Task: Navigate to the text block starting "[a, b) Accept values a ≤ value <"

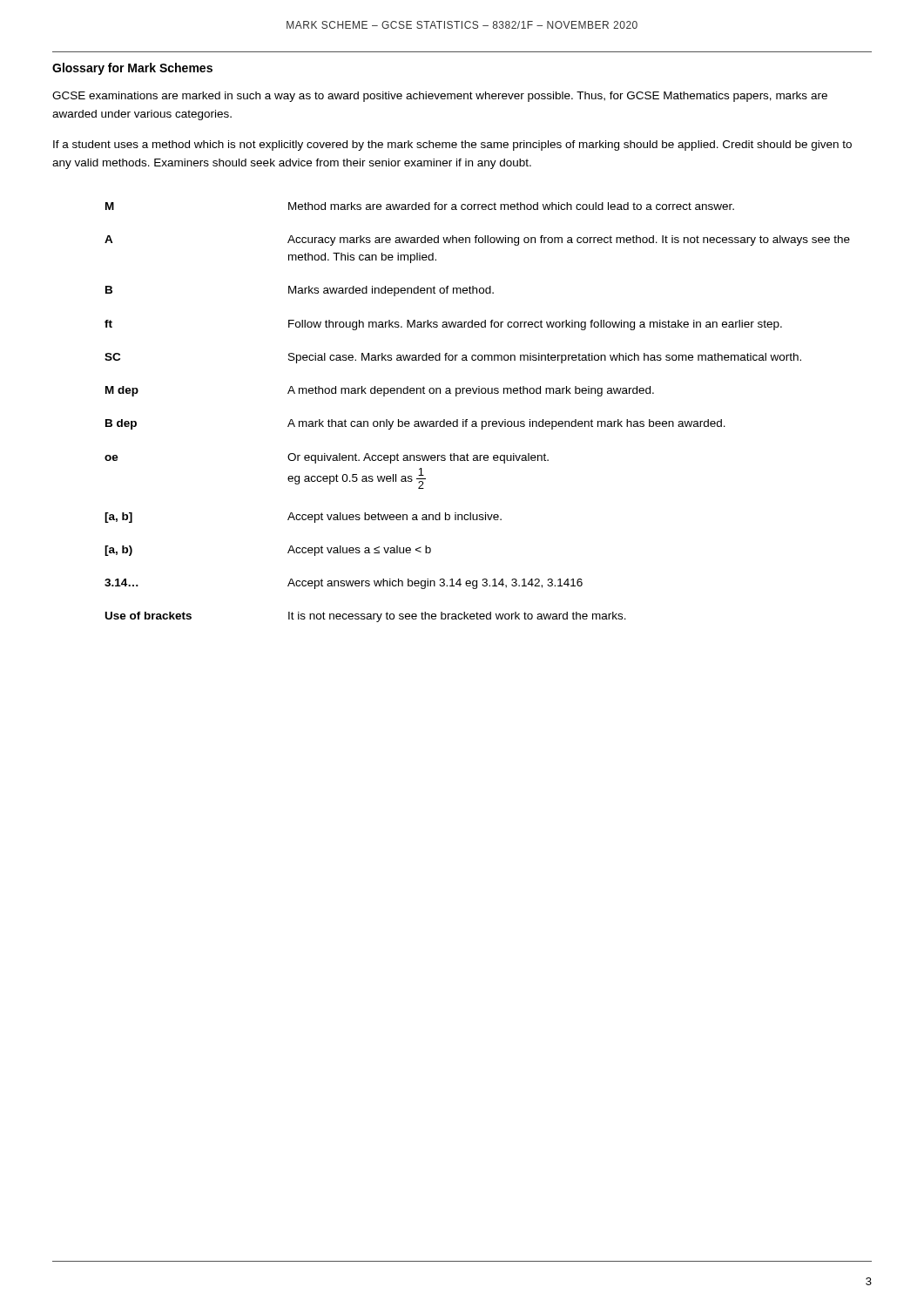Action: tap(124, 550)
